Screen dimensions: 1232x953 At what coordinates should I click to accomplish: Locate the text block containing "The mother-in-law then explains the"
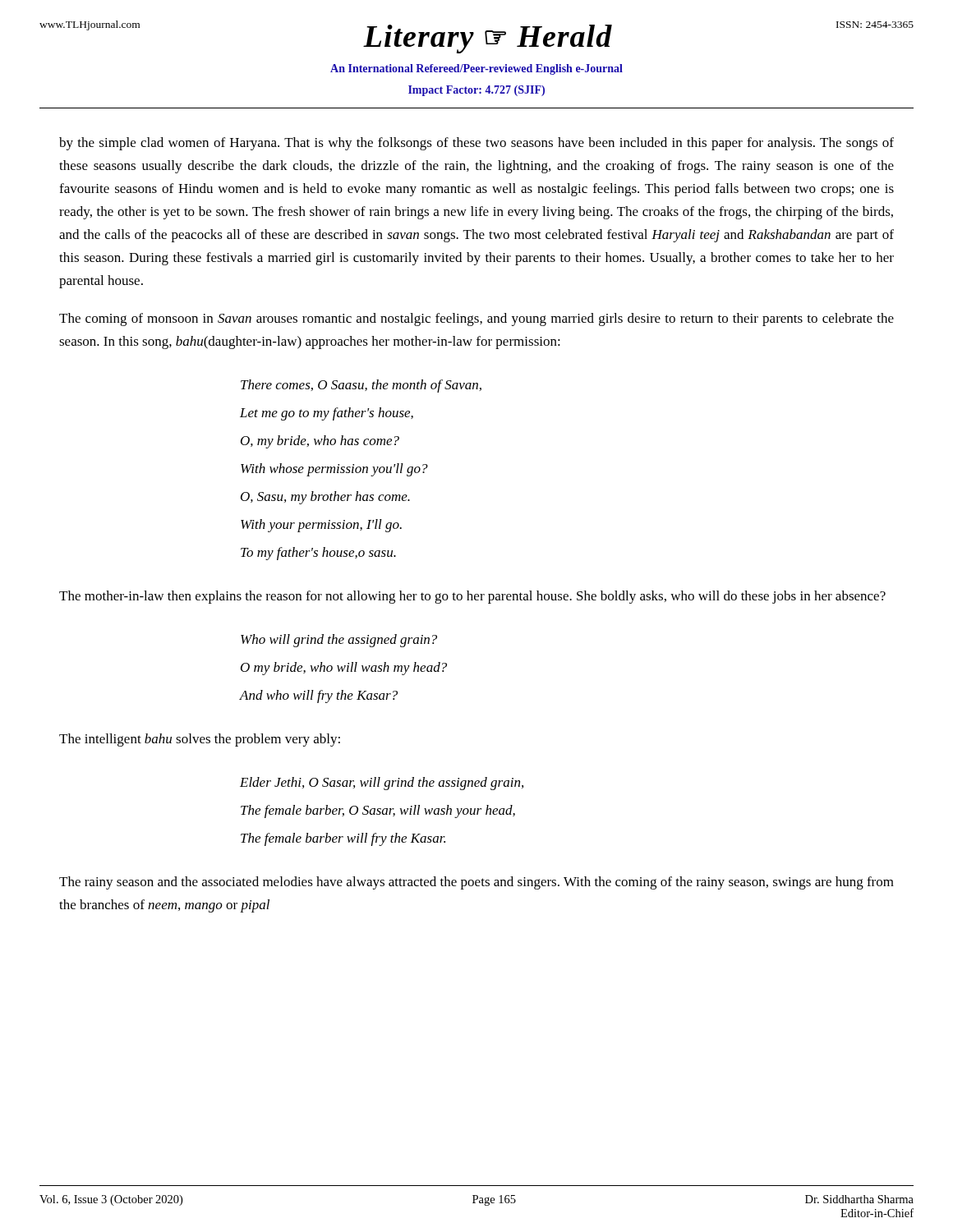(x=472, y=596)
